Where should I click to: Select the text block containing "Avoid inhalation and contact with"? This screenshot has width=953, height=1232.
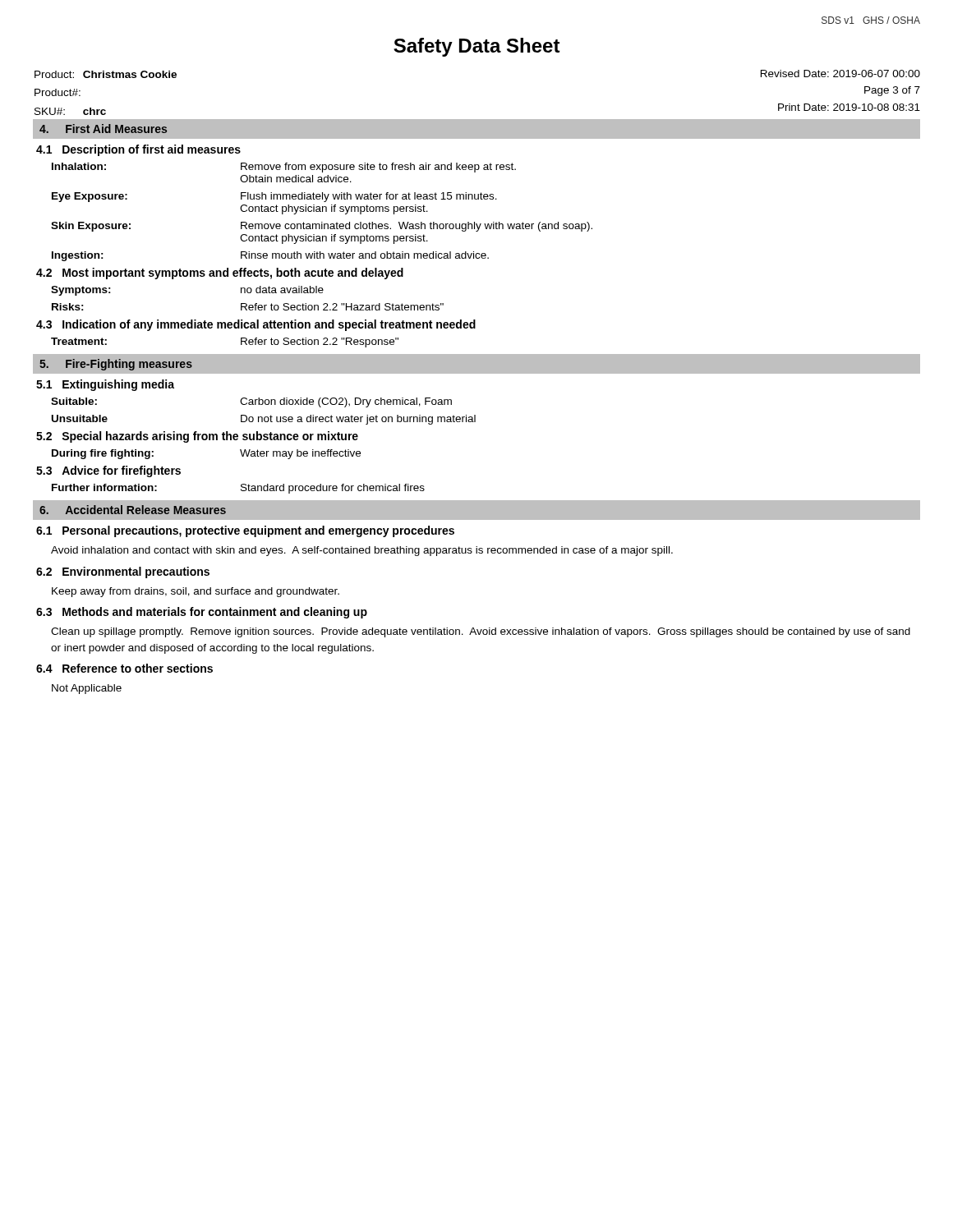click(x=362, y=550)
